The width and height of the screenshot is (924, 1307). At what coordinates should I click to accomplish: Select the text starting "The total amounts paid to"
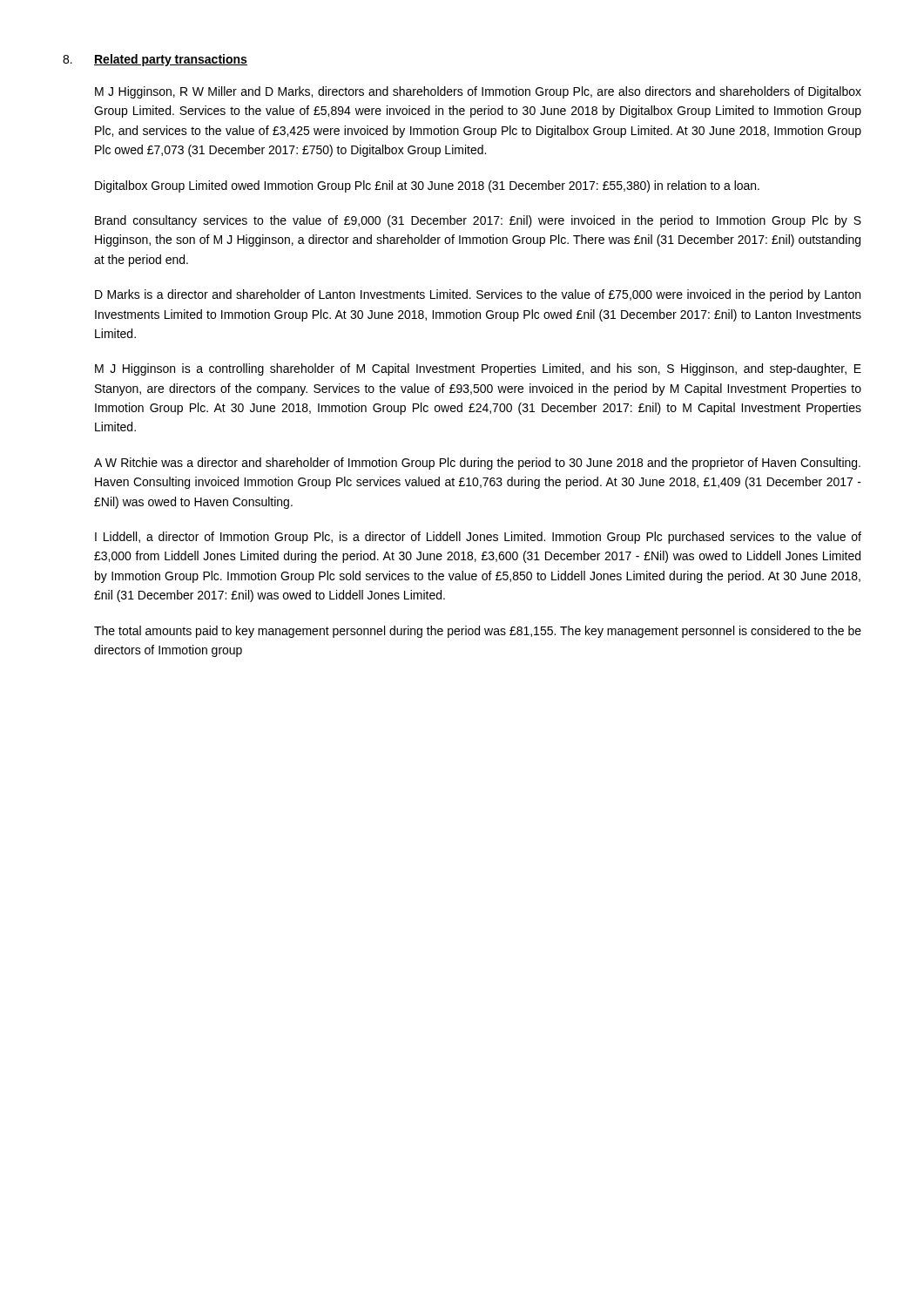(x=478, y=640)
